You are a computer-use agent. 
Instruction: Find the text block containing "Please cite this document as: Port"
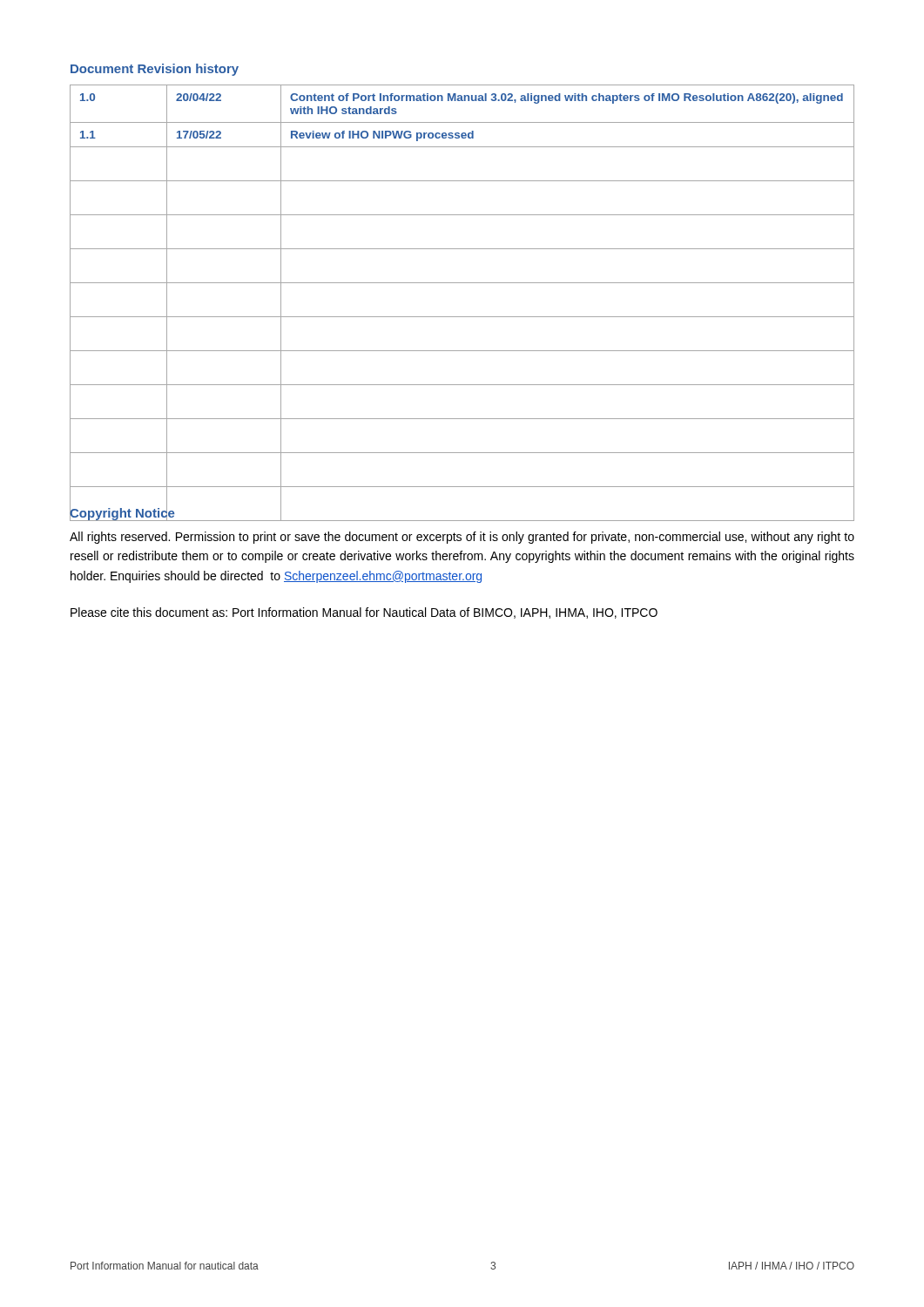tap(364, 613)
